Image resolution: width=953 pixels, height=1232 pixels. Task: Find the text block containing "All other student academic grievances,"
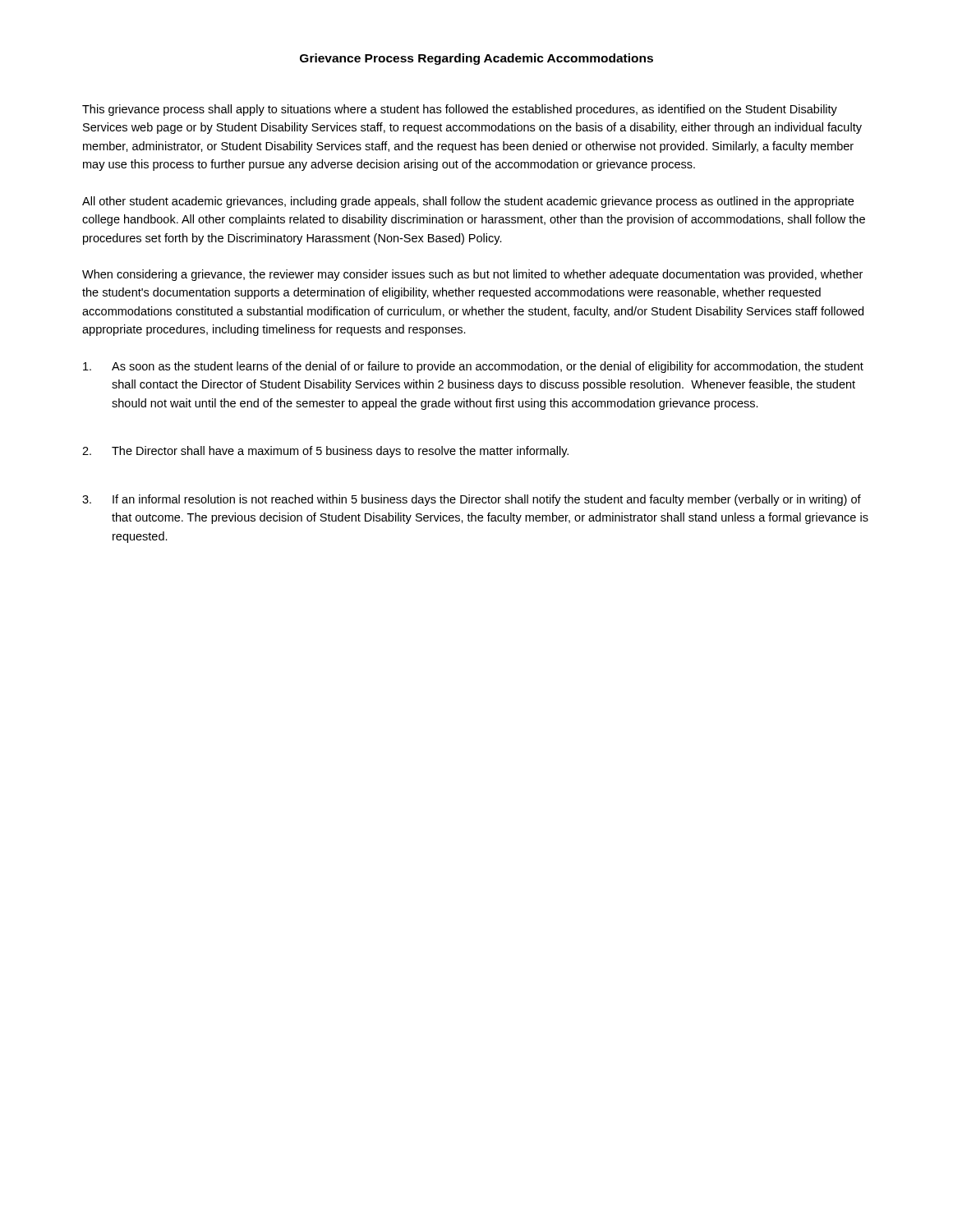click(x=474, y=219)
